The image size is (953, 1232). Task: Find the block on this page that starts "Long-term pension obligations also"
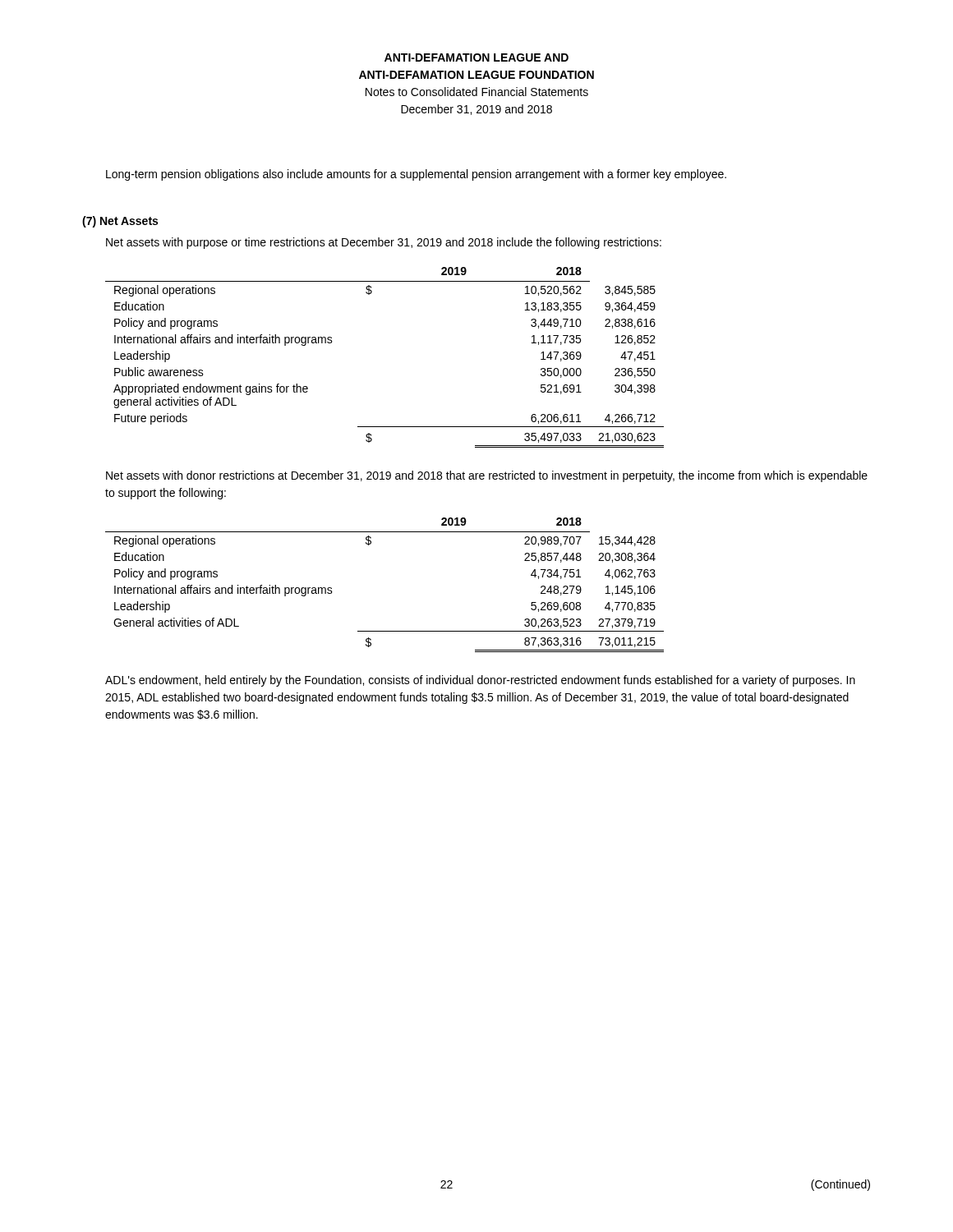coord(416,174)
